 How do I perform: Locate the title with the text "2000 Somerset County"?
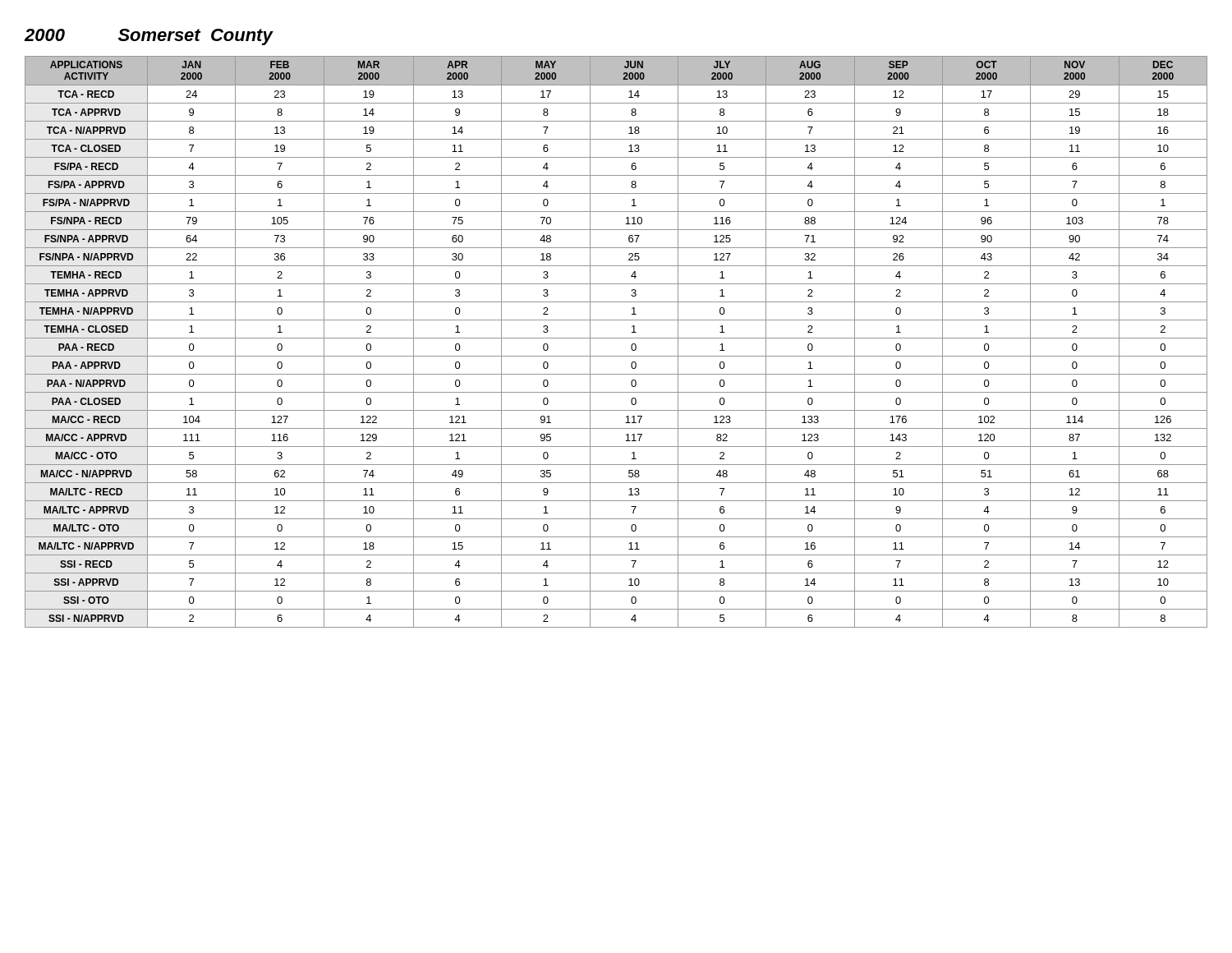[149, 35]
